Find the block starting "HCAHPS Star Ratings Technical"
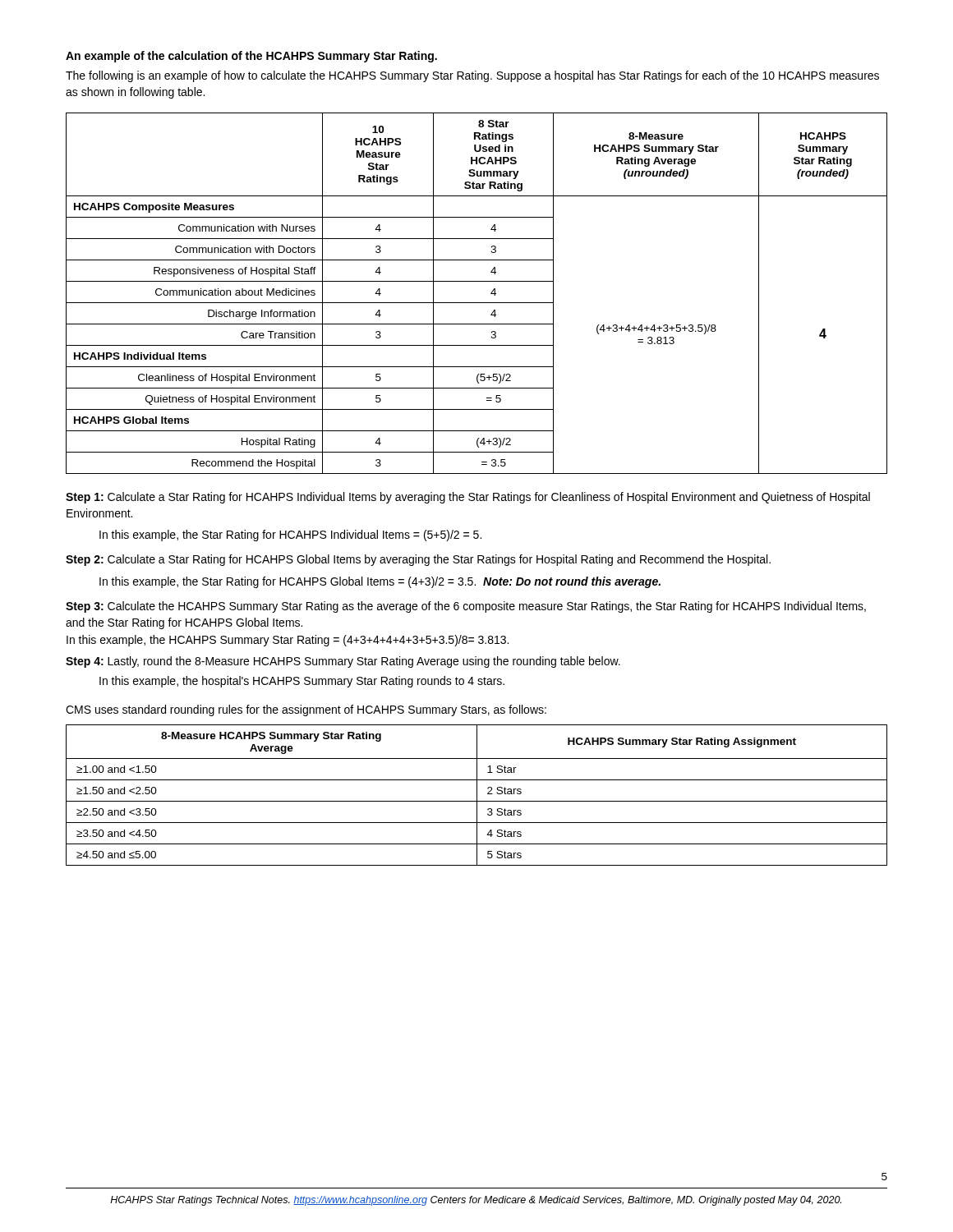Image resolution: width=953 pixels, height=1232 pixels. pyautogui.click(x=476, y=1200)
